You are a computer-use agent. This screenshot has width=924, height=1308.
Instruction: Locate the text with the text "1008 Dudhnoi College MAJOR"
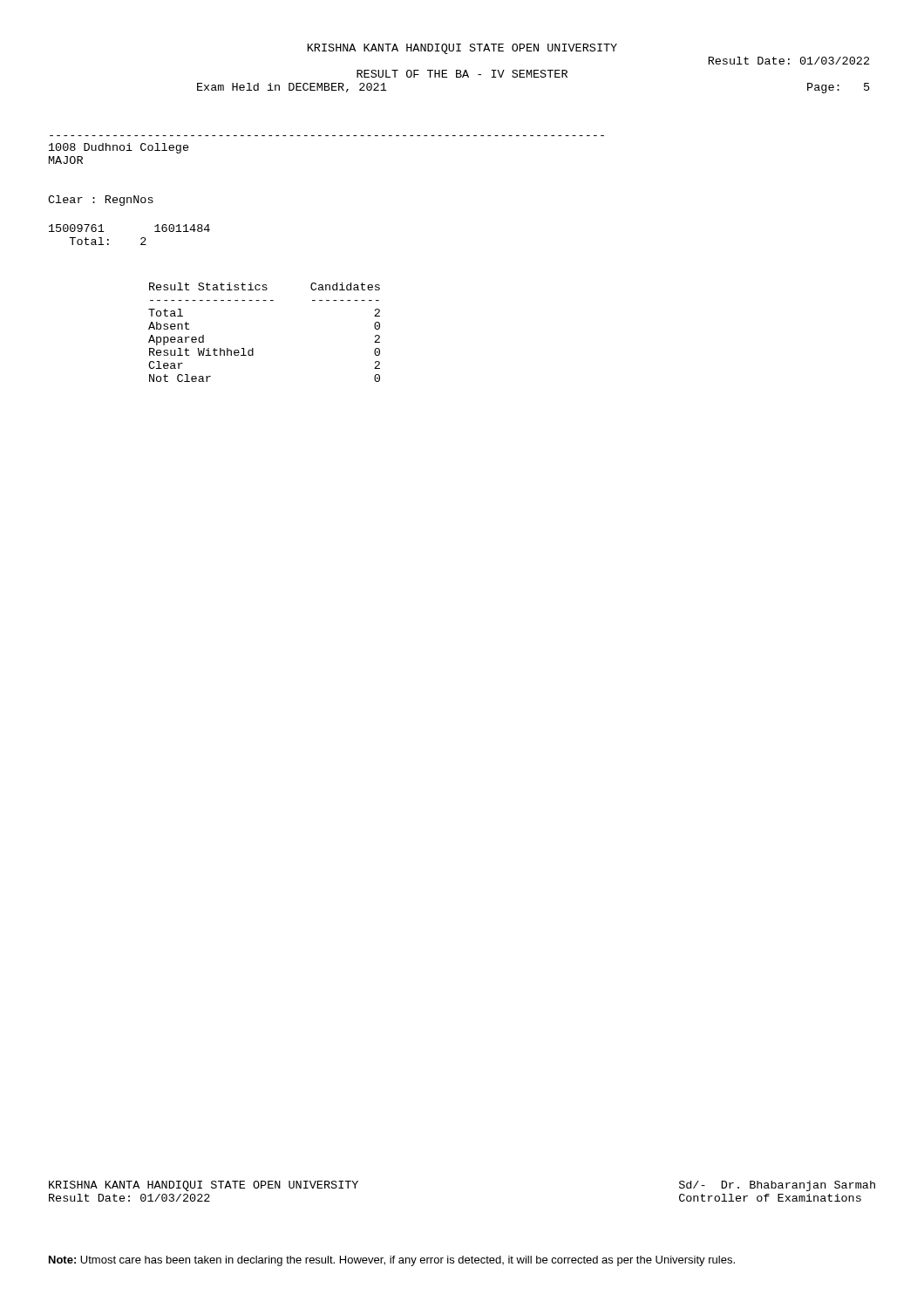point(119,154)
